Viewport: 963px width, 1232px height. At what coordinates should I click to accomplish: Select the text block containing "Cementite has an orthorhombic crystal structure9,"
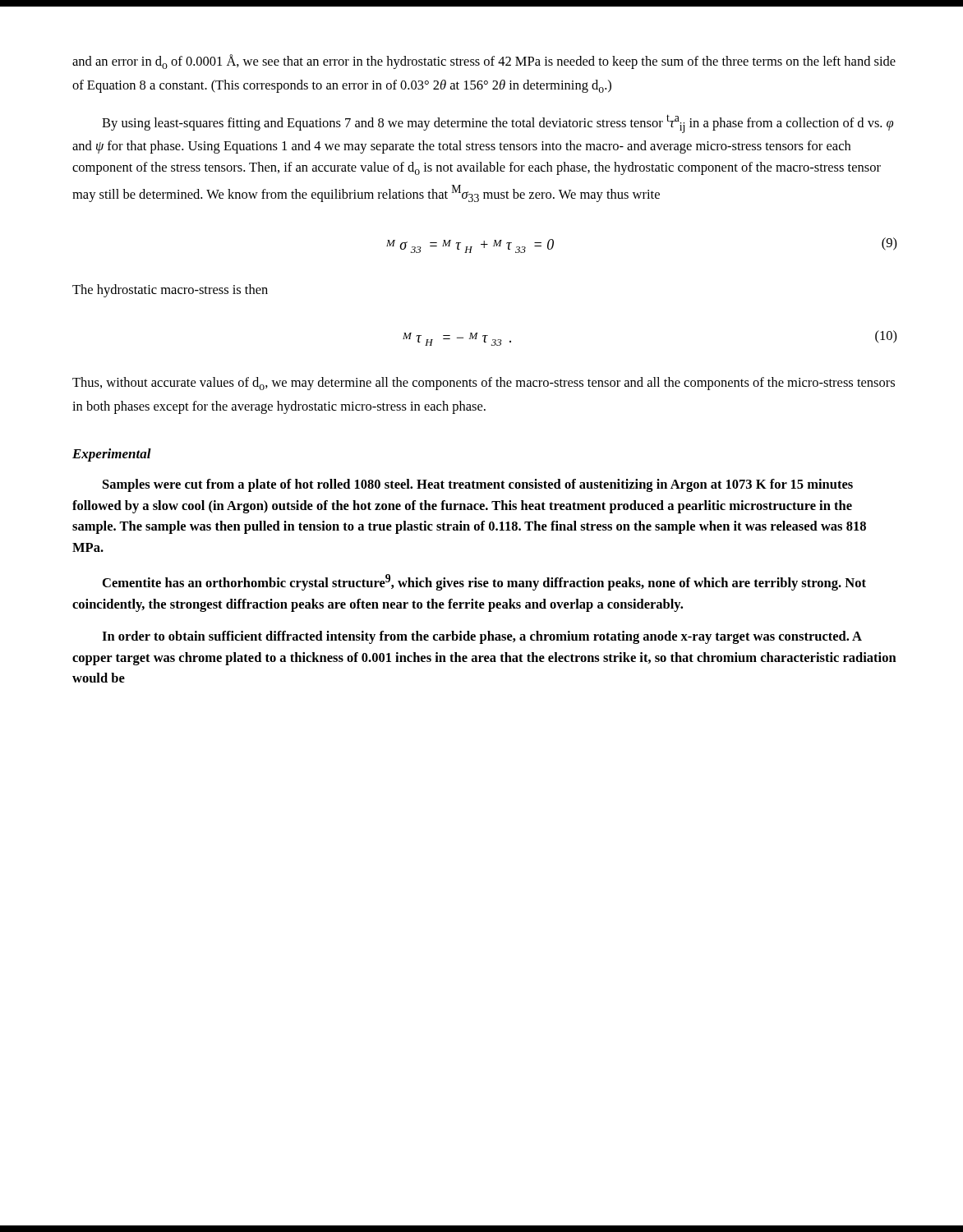coord(469,592)
